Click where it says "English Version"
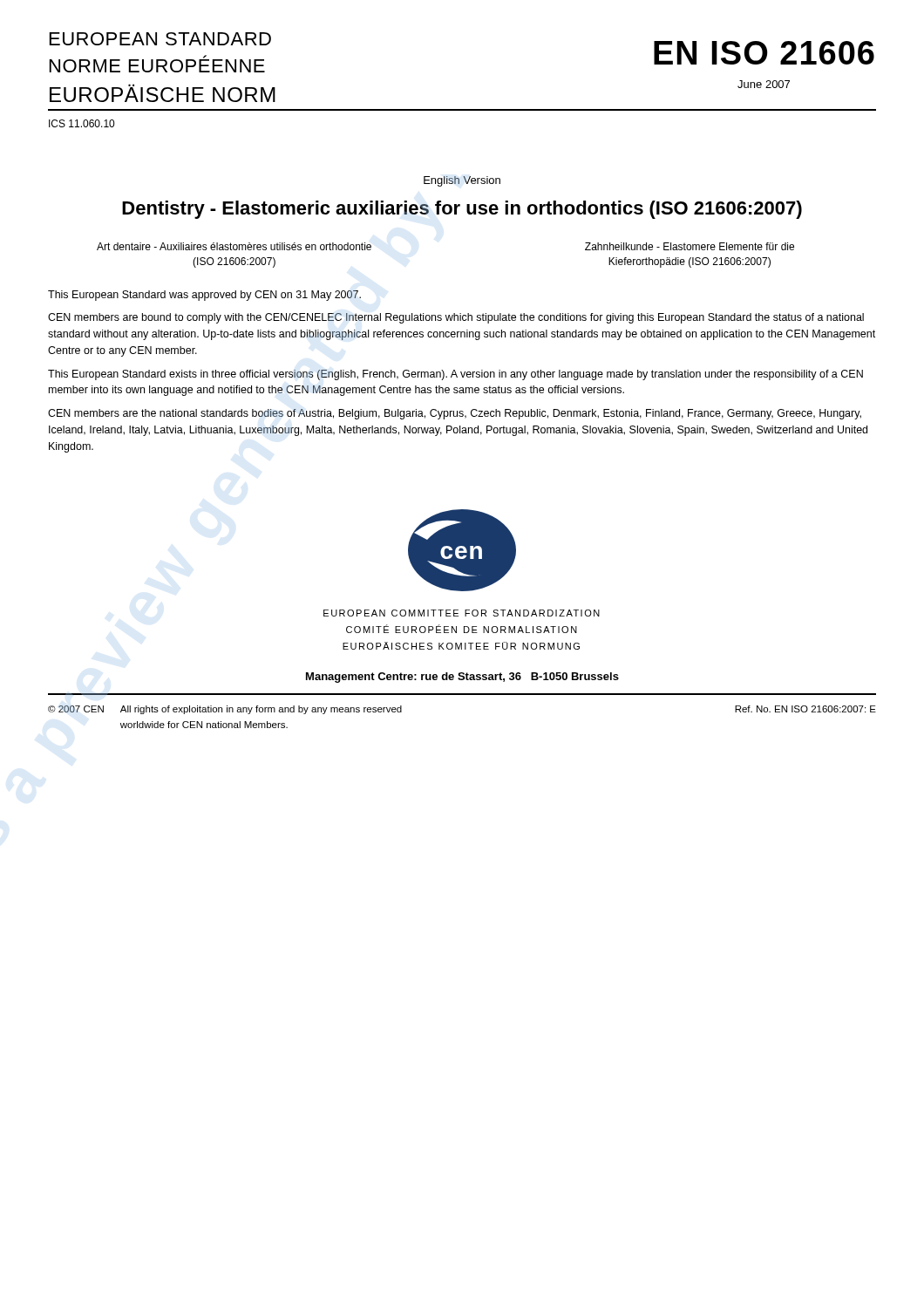The height and width of the screenshot is (1308, 924). pyautogui.click(x=462, y=180)
